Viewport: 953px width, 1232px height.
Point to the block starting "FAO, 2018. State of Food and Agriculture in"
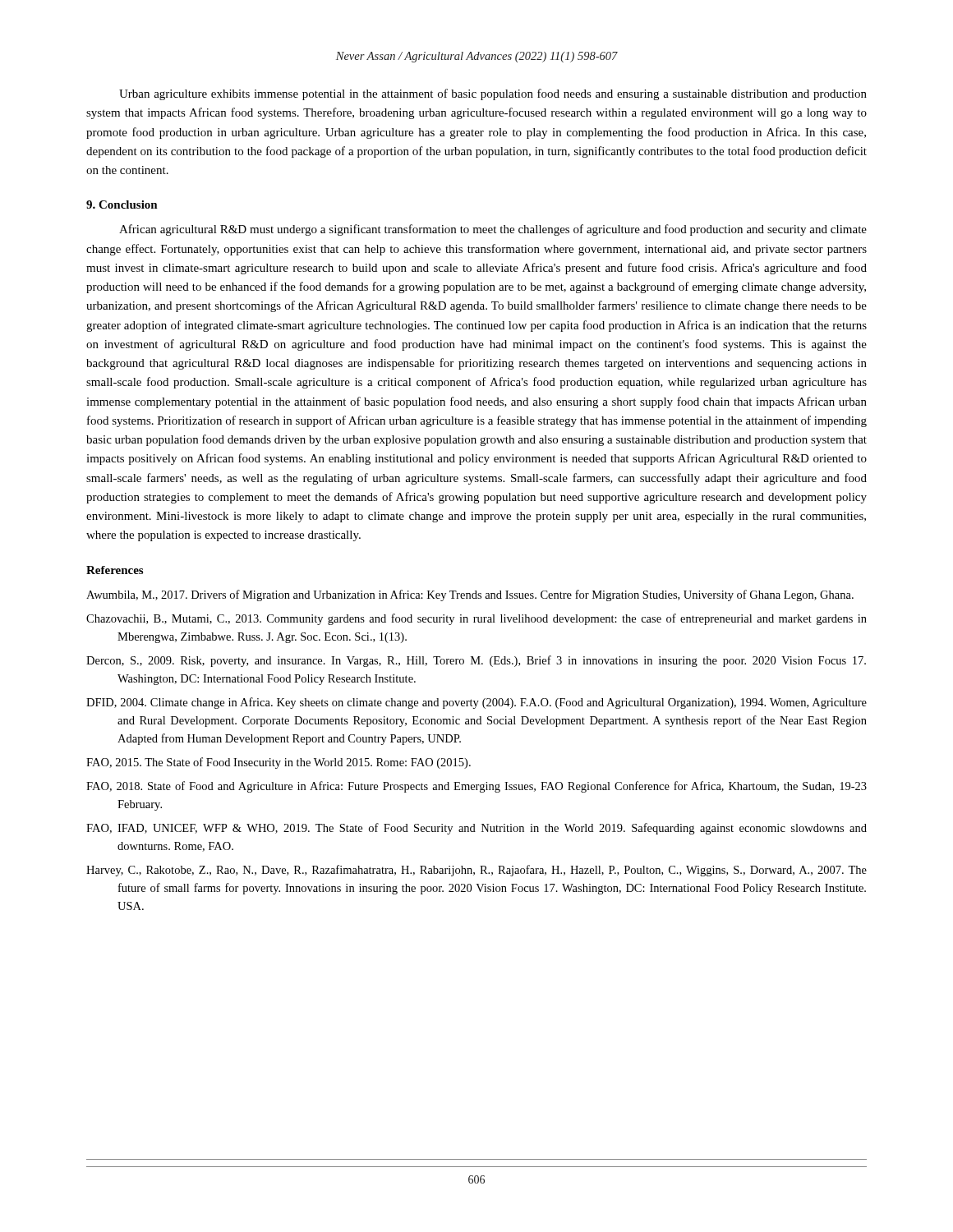[476, 795]
